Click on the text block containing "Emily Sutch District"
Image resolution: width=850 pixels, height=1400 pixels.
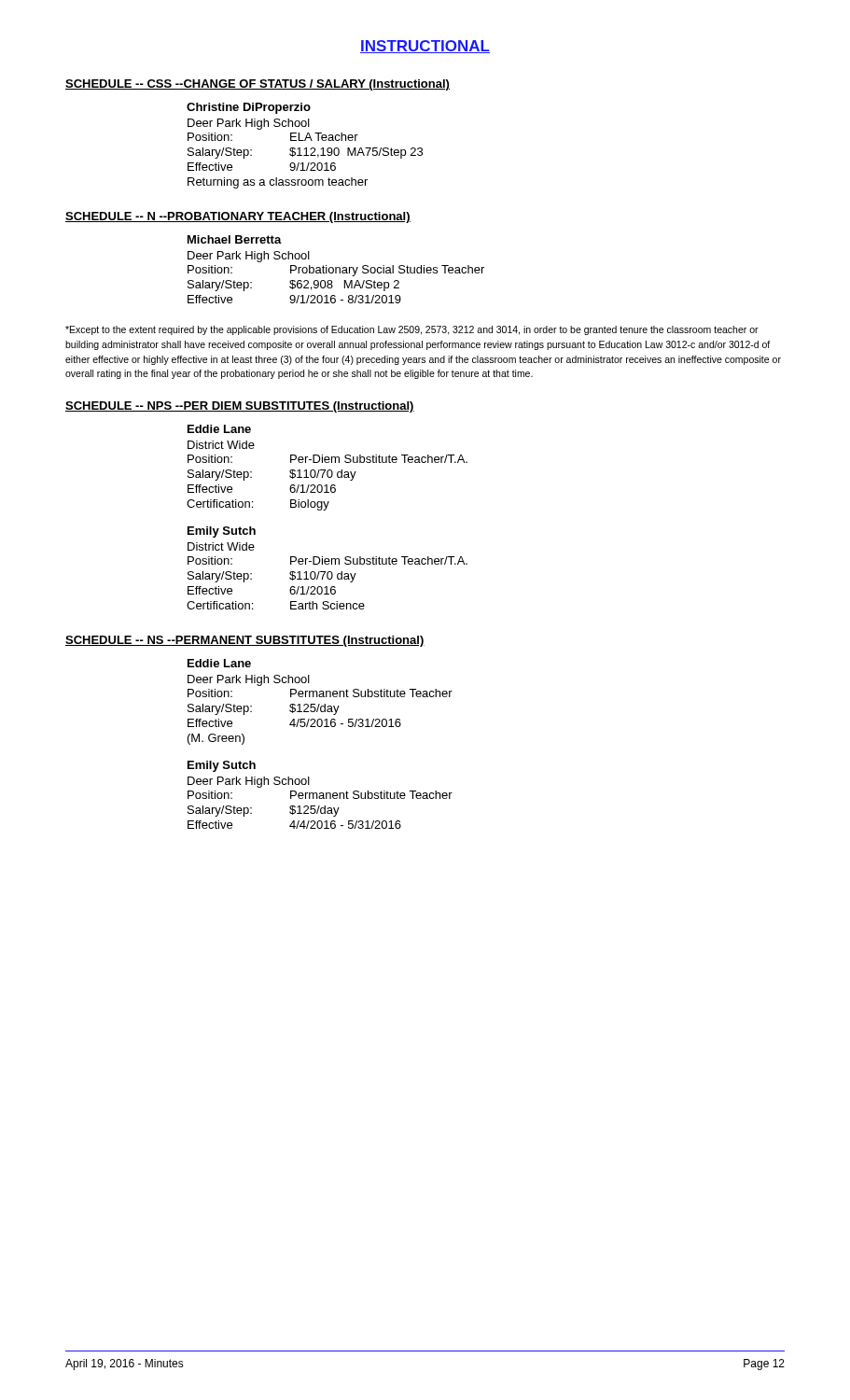click(x=222, y=532)
